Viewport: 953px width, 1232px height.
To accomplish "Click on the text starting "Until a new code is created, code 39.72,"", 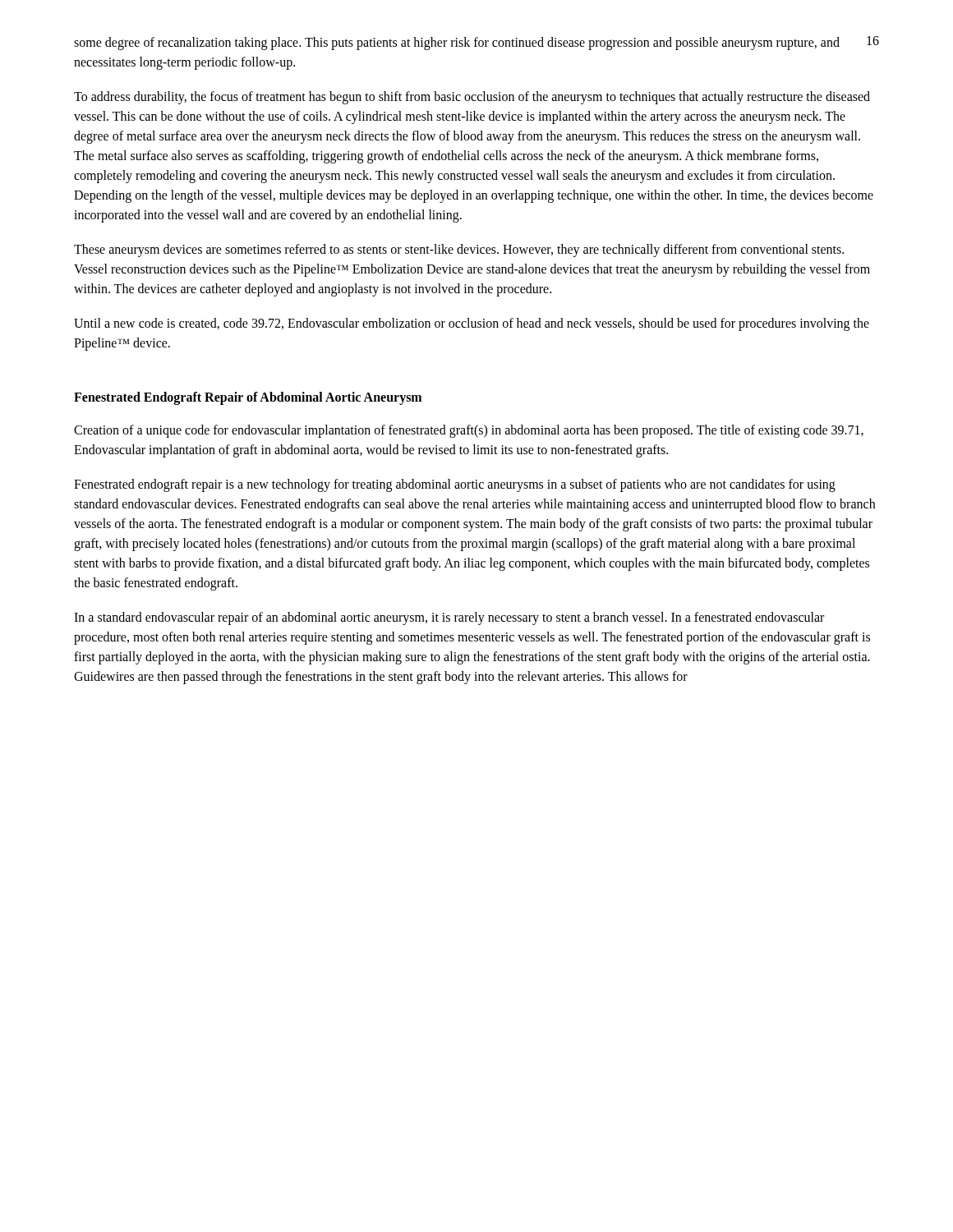I will [476, 334].
